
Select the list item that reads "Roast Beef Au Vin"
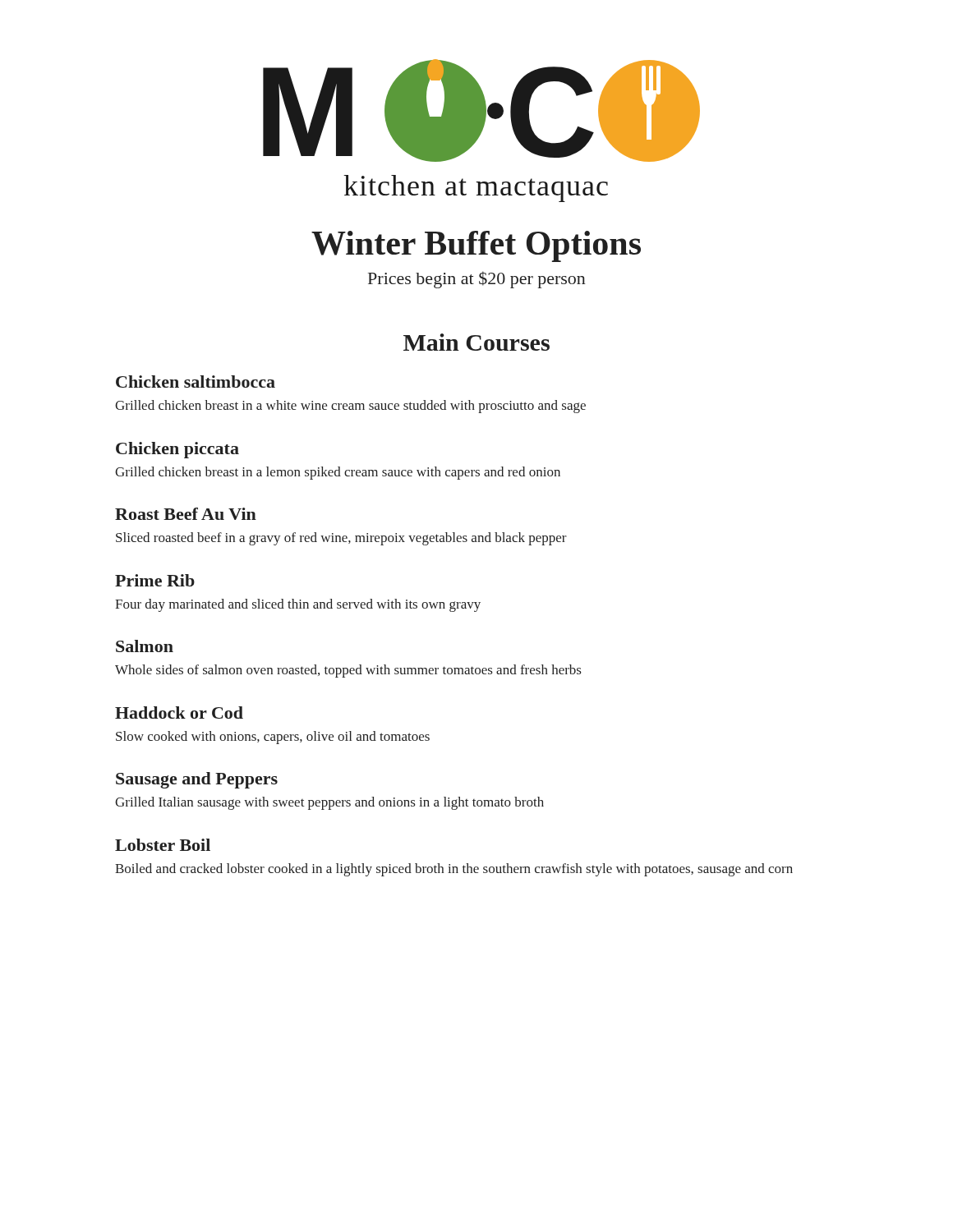click(x=476, y=526)
